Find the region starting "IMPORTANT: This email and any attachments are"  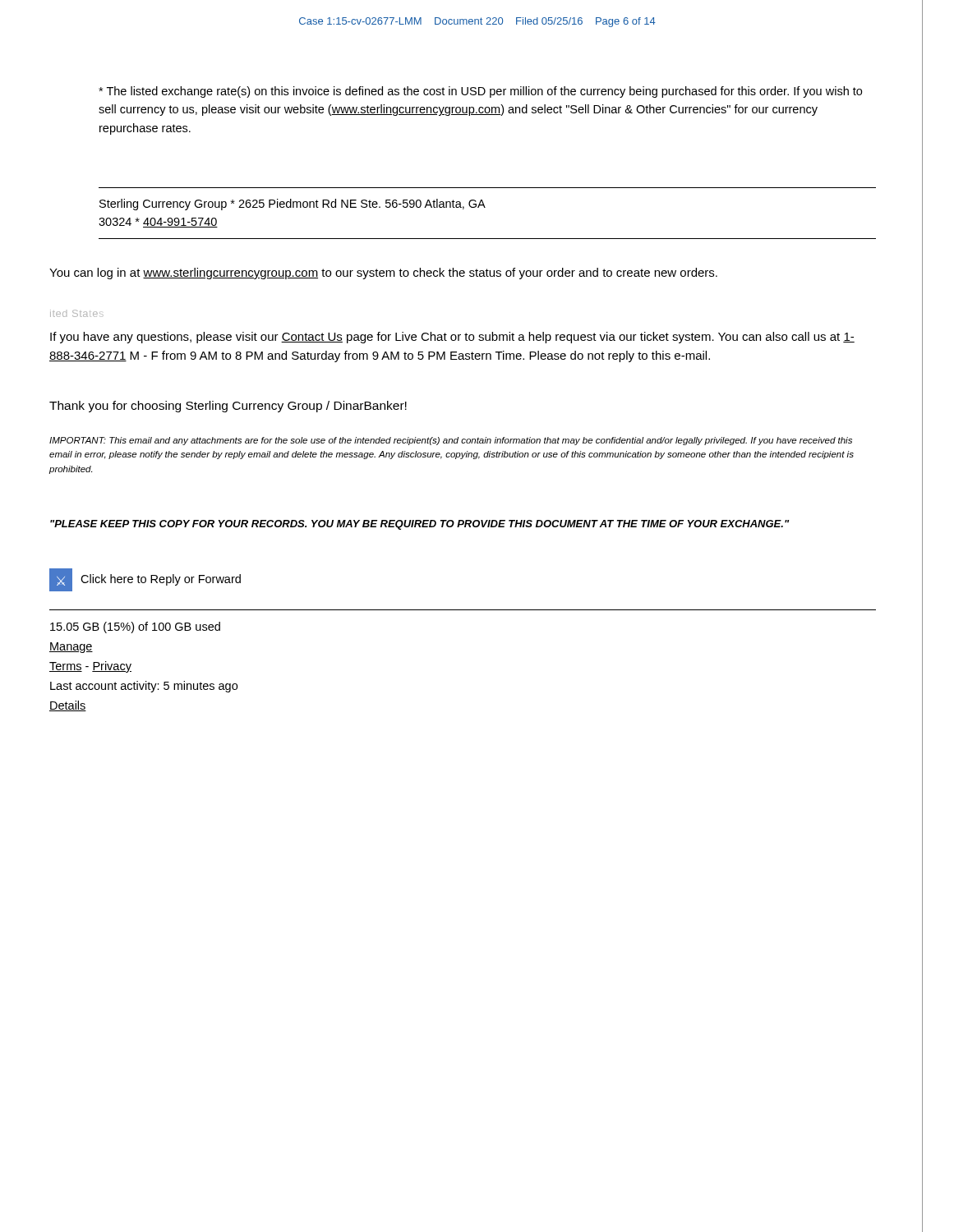pyautogui.click(x=451, y=454)
